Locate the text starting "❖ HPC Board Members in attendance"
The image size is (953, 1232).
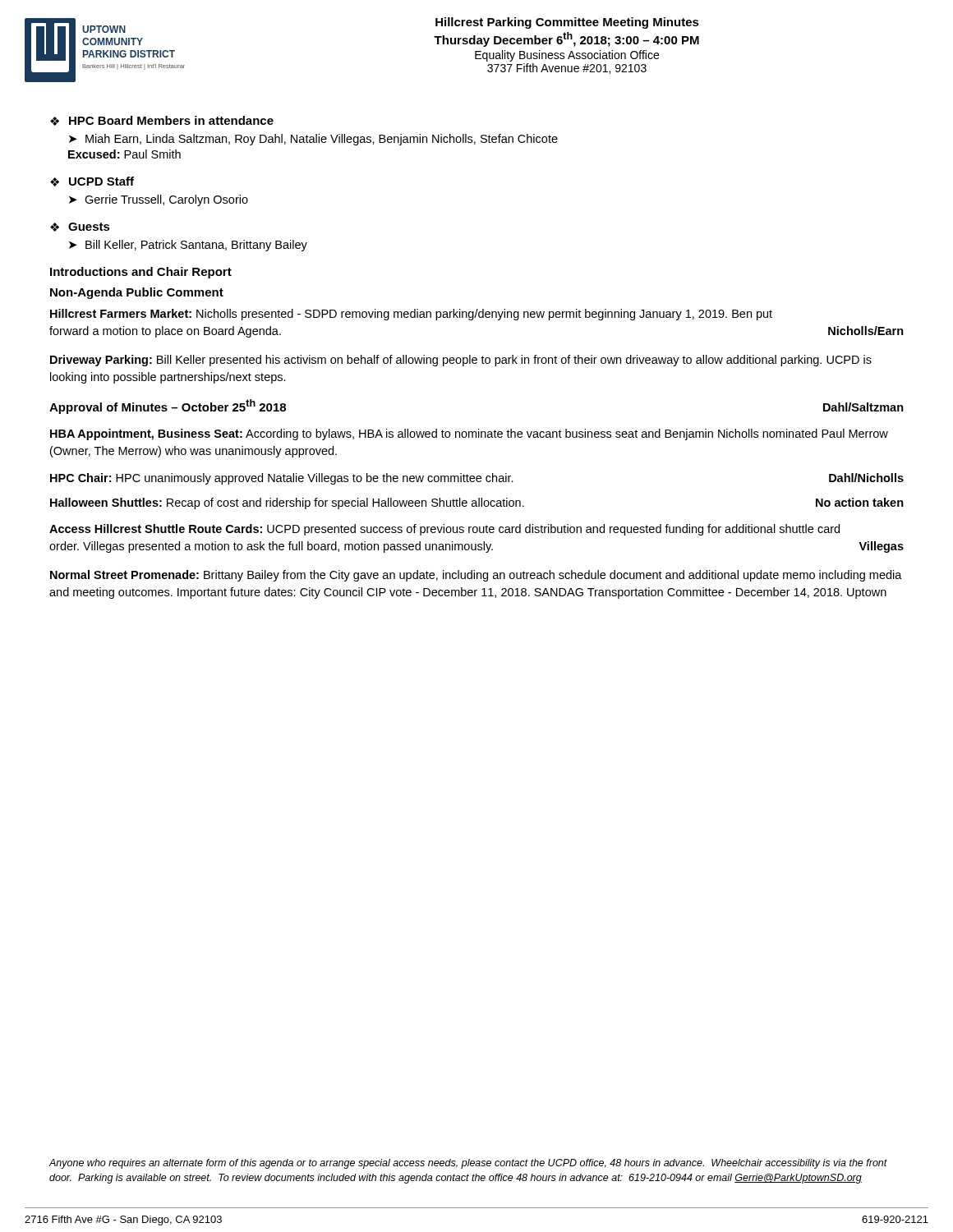click(476, 137)
